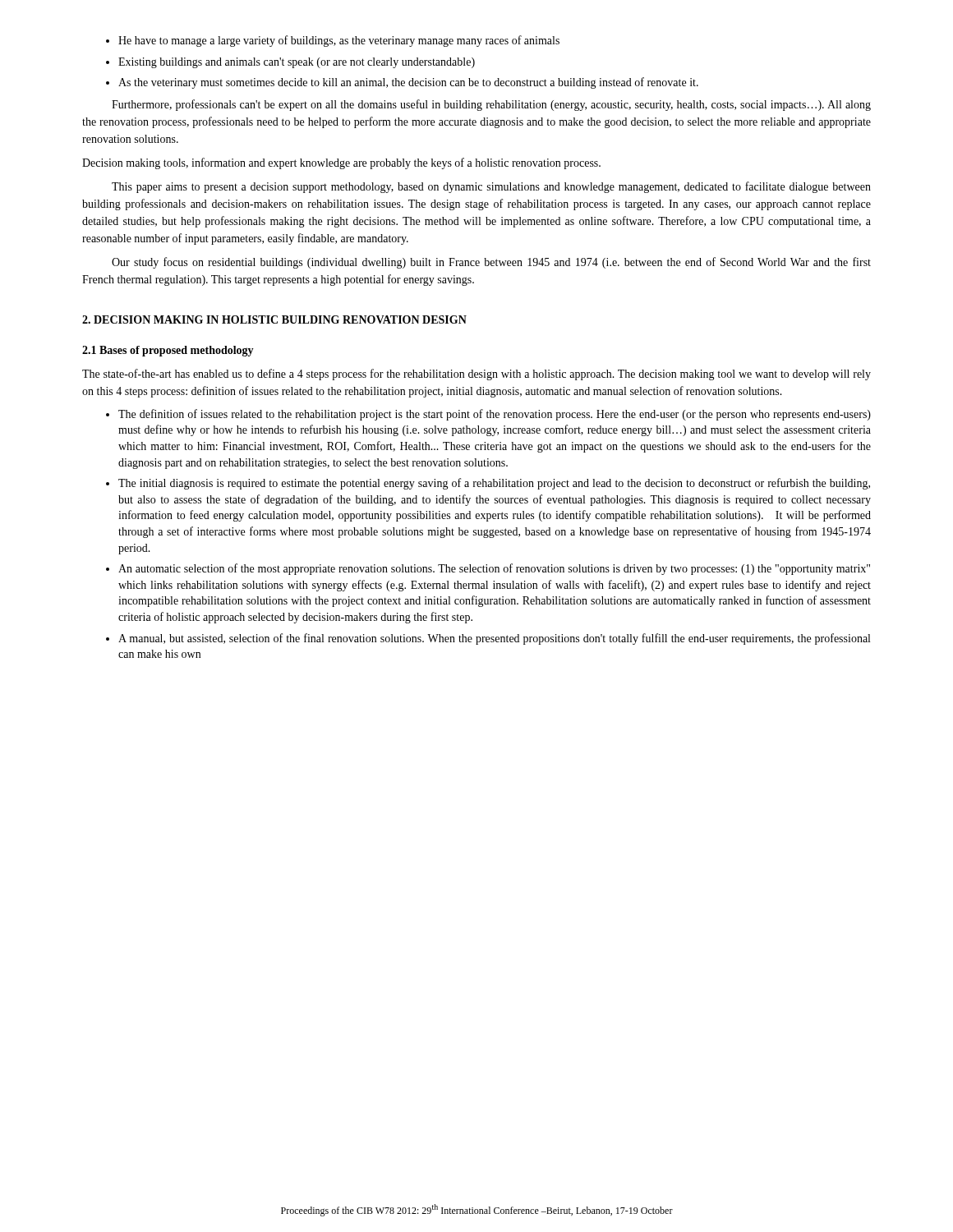Image resolution: width=953 pixels, height=1232 pixels.
Task: Navigate to the block starting "Our study focus on residential buildings (individual dwelling)"
Action: pyautogui.click(x=476, y=271)
